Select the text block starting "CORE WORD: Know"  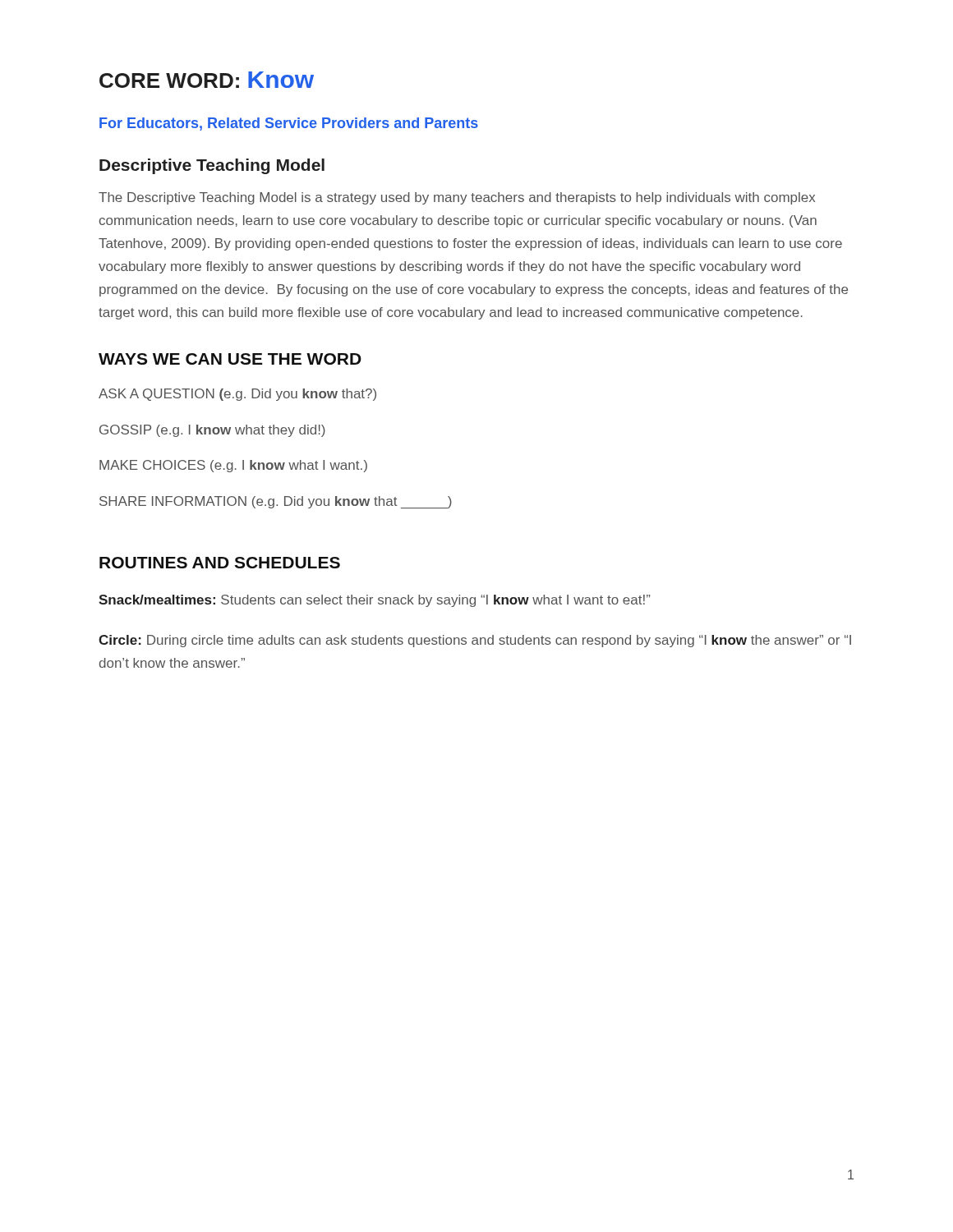206,79
